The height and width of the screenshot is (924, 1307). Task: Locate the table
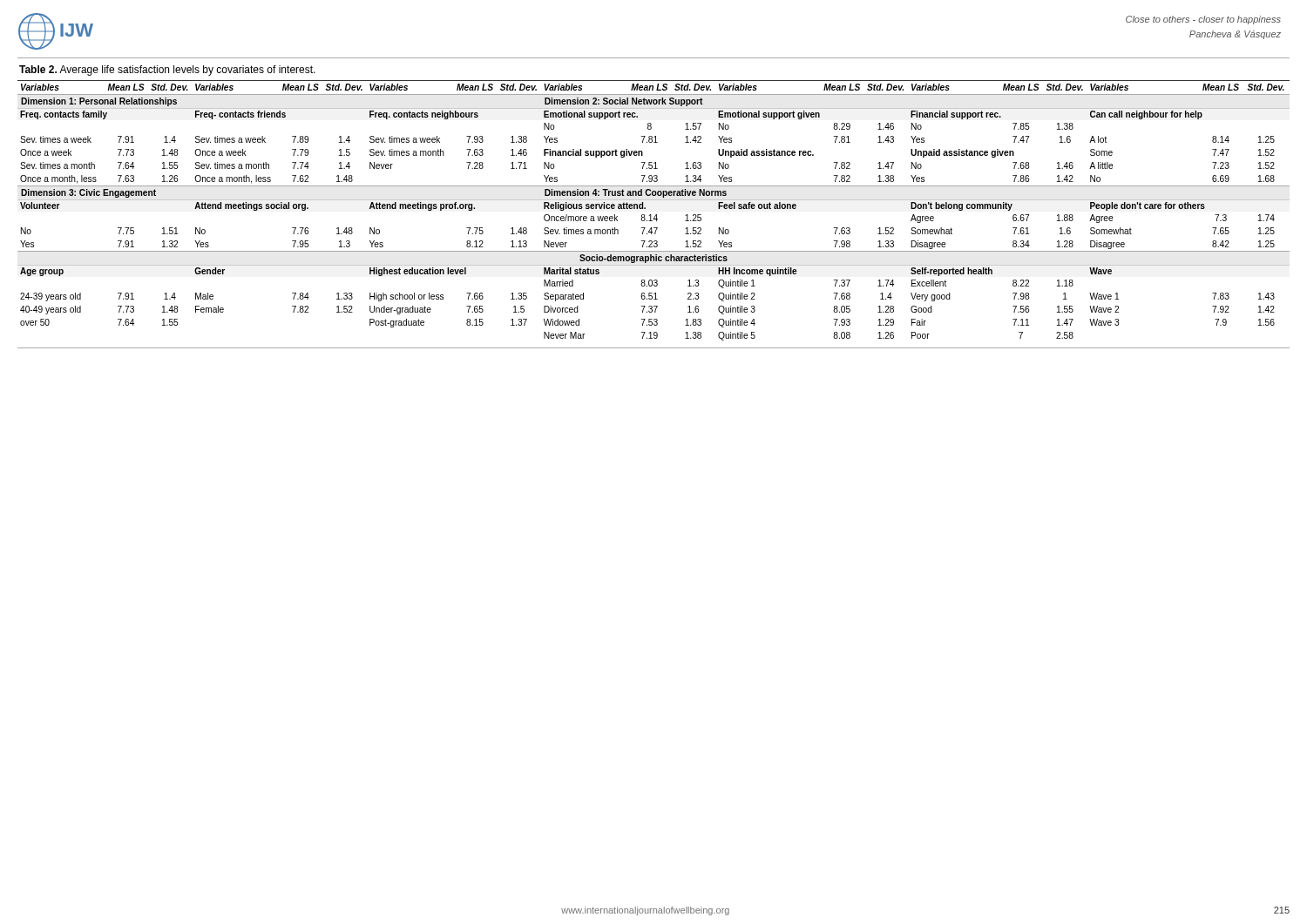tap(654, 211)
